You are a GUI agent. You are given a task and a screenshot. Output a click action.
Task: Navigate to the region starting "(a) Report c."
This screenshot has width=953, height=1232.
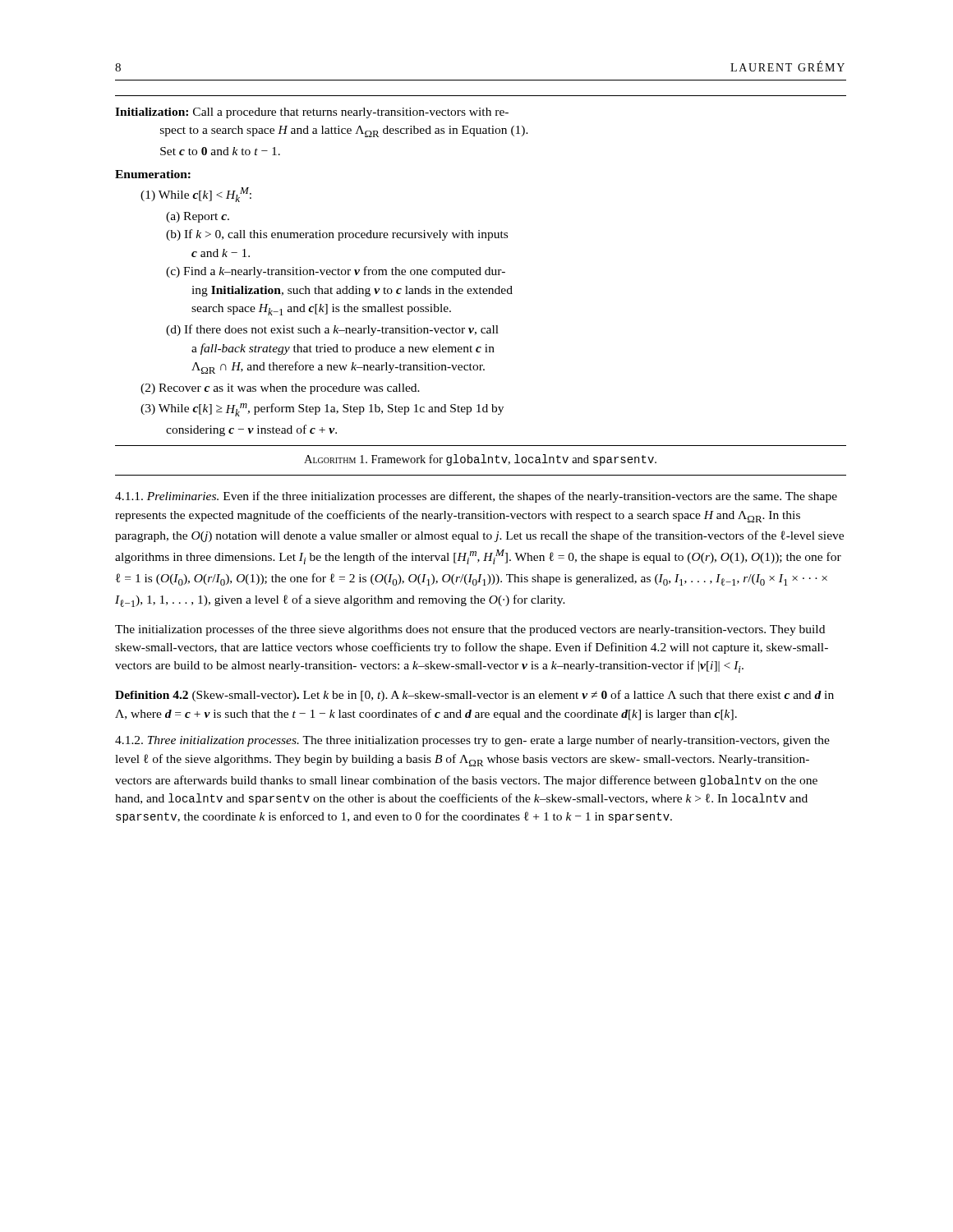(x=198, y=216)
